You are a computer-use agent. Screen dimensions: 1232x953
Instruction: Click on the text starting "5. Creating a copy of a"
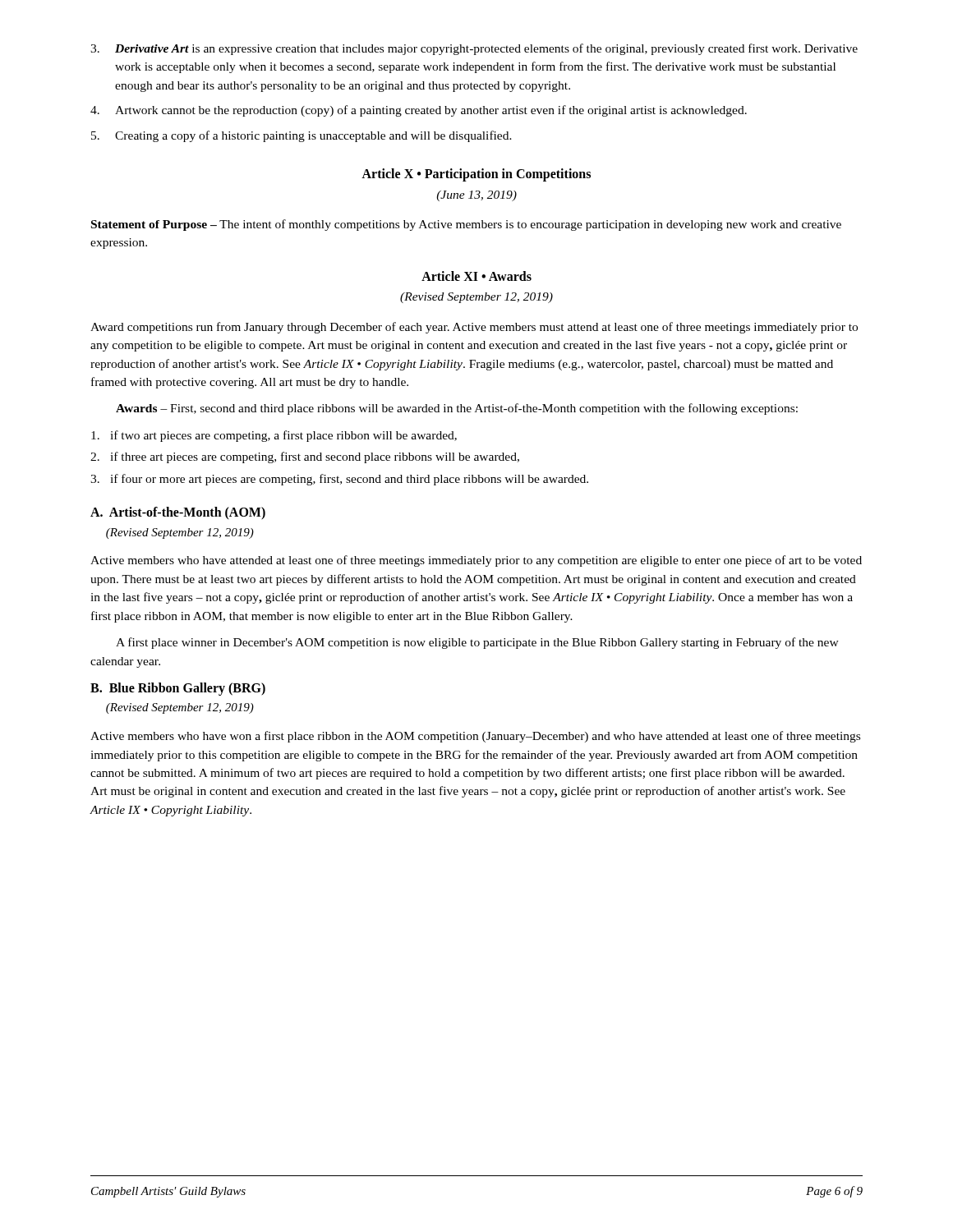476,136
